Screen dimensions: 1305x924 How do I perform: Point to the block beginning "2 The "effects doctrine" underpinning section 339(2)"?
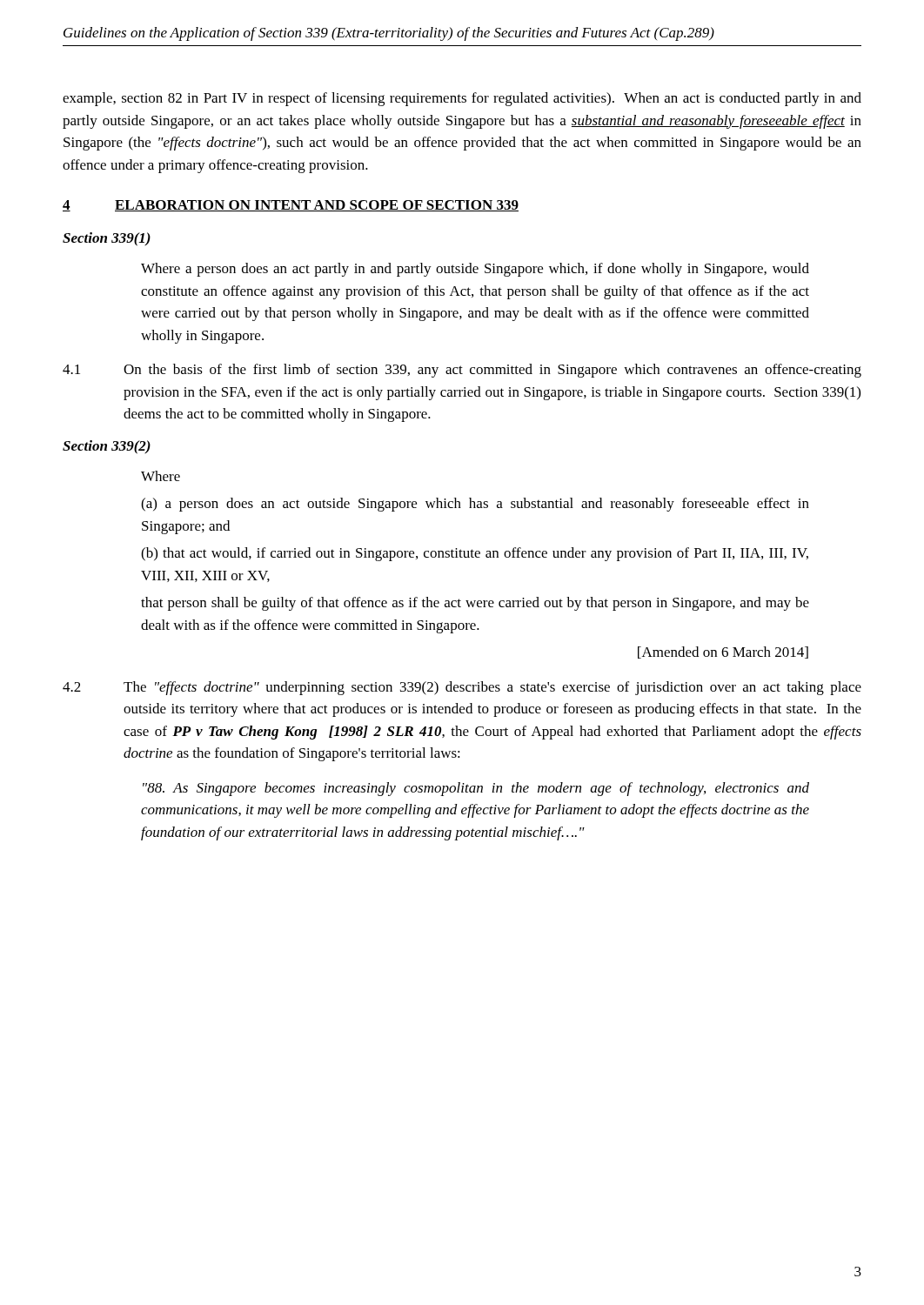click(x=462, y=720)
